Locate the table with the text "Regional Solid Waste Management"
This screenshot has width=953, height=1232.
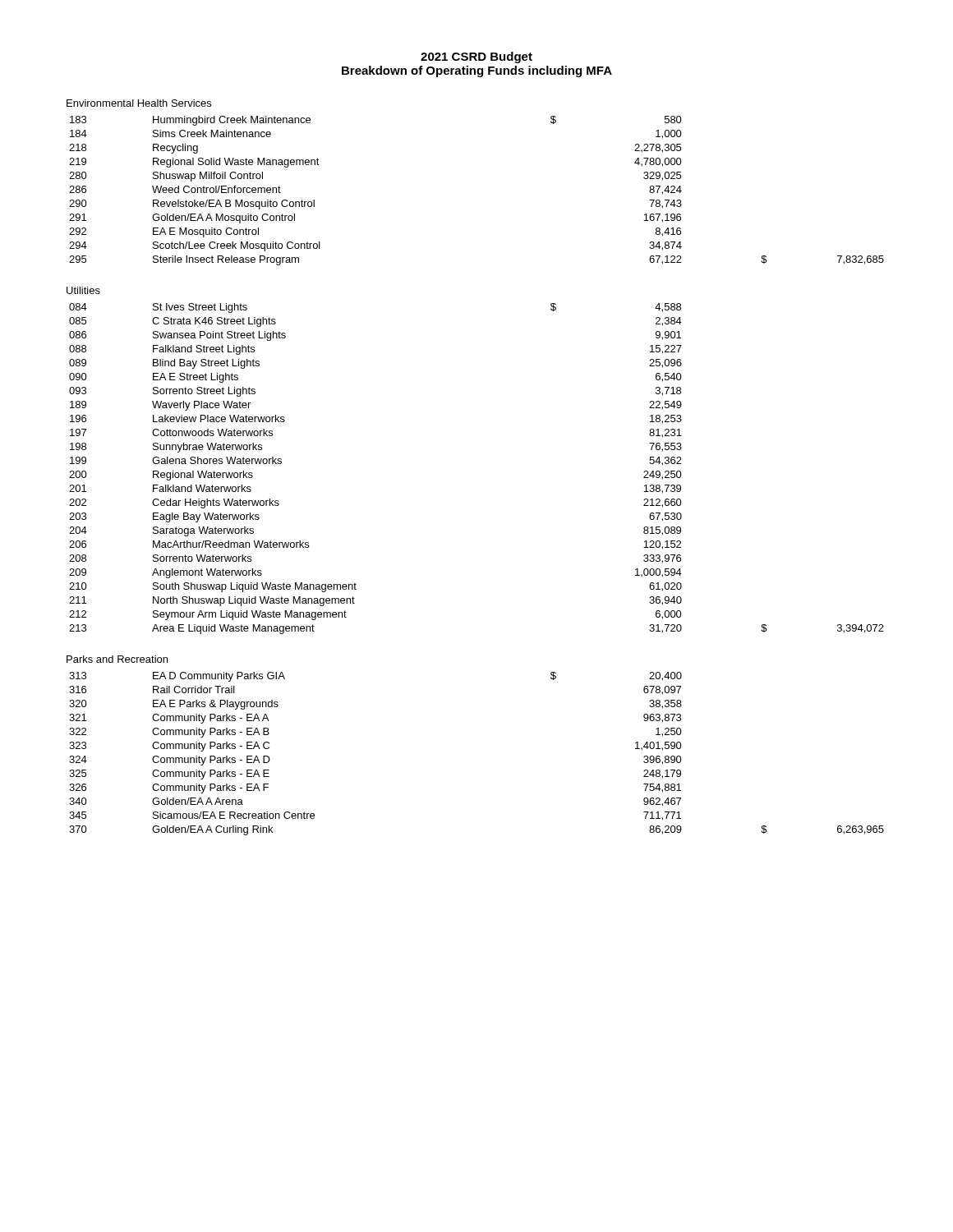[x=476, y=189]
